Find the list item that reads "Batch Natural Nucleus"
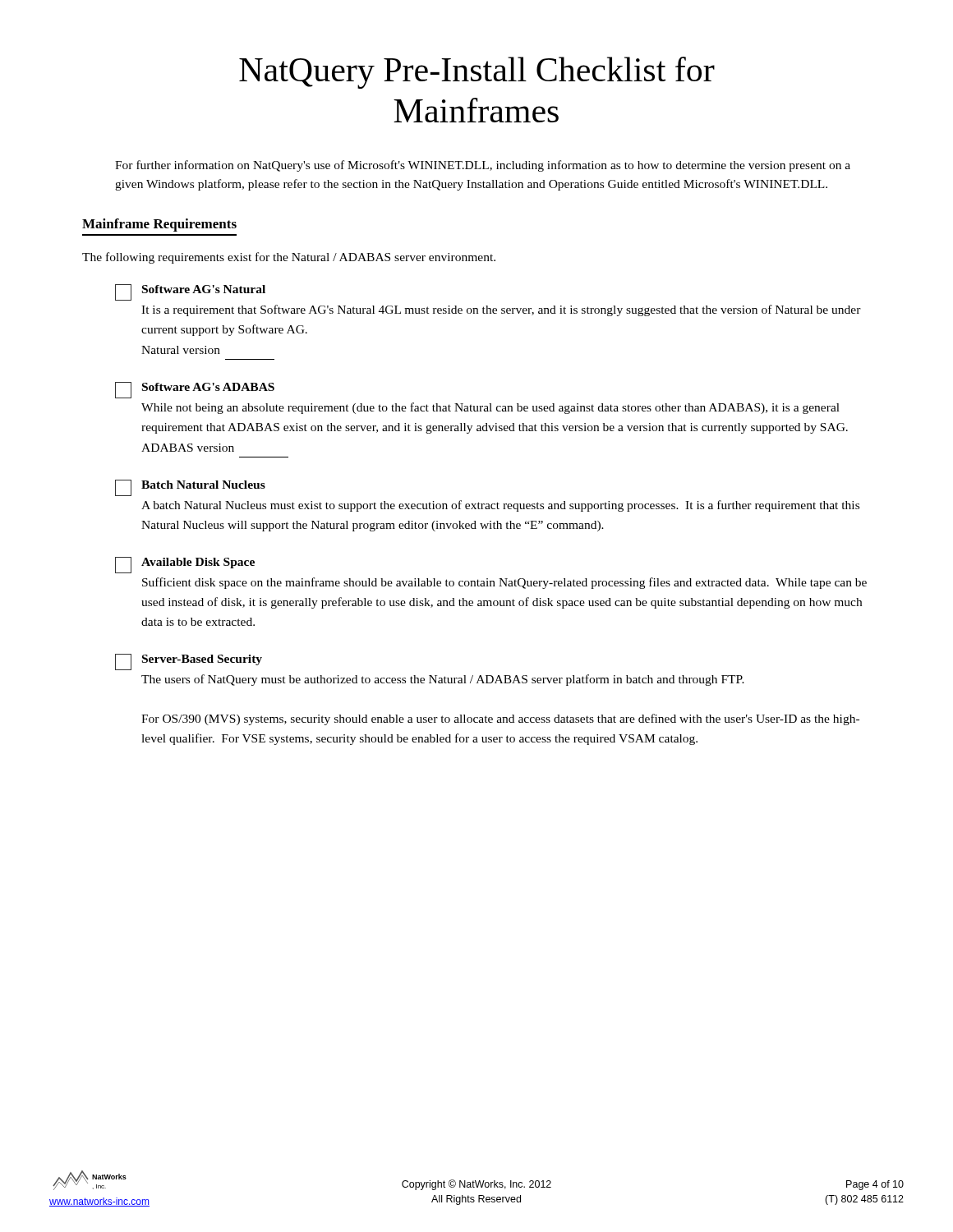 [x=493, y=506]
